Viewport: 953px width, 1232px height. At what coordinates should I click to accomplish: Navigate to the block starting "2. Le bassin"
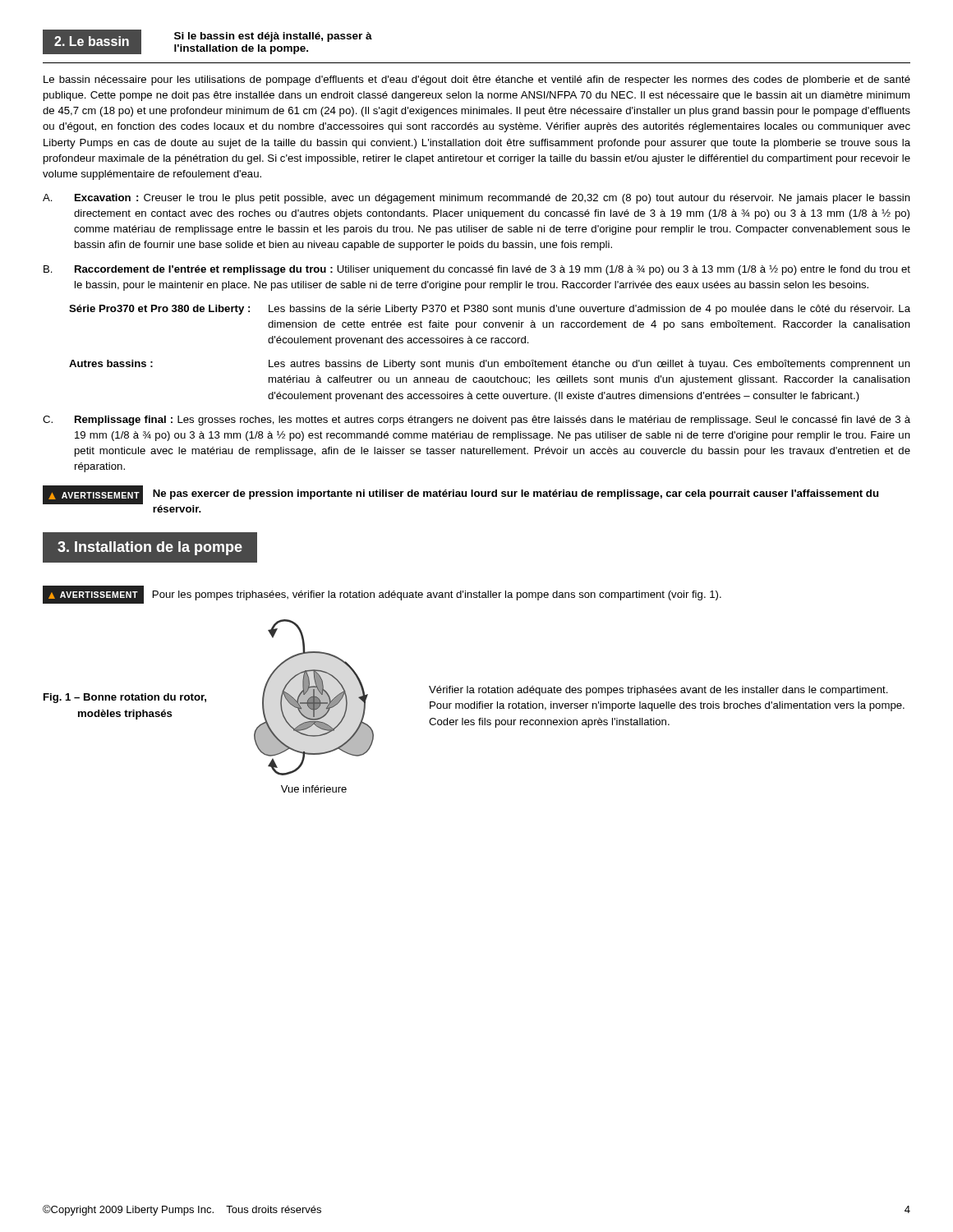click(x=207, y=42)
